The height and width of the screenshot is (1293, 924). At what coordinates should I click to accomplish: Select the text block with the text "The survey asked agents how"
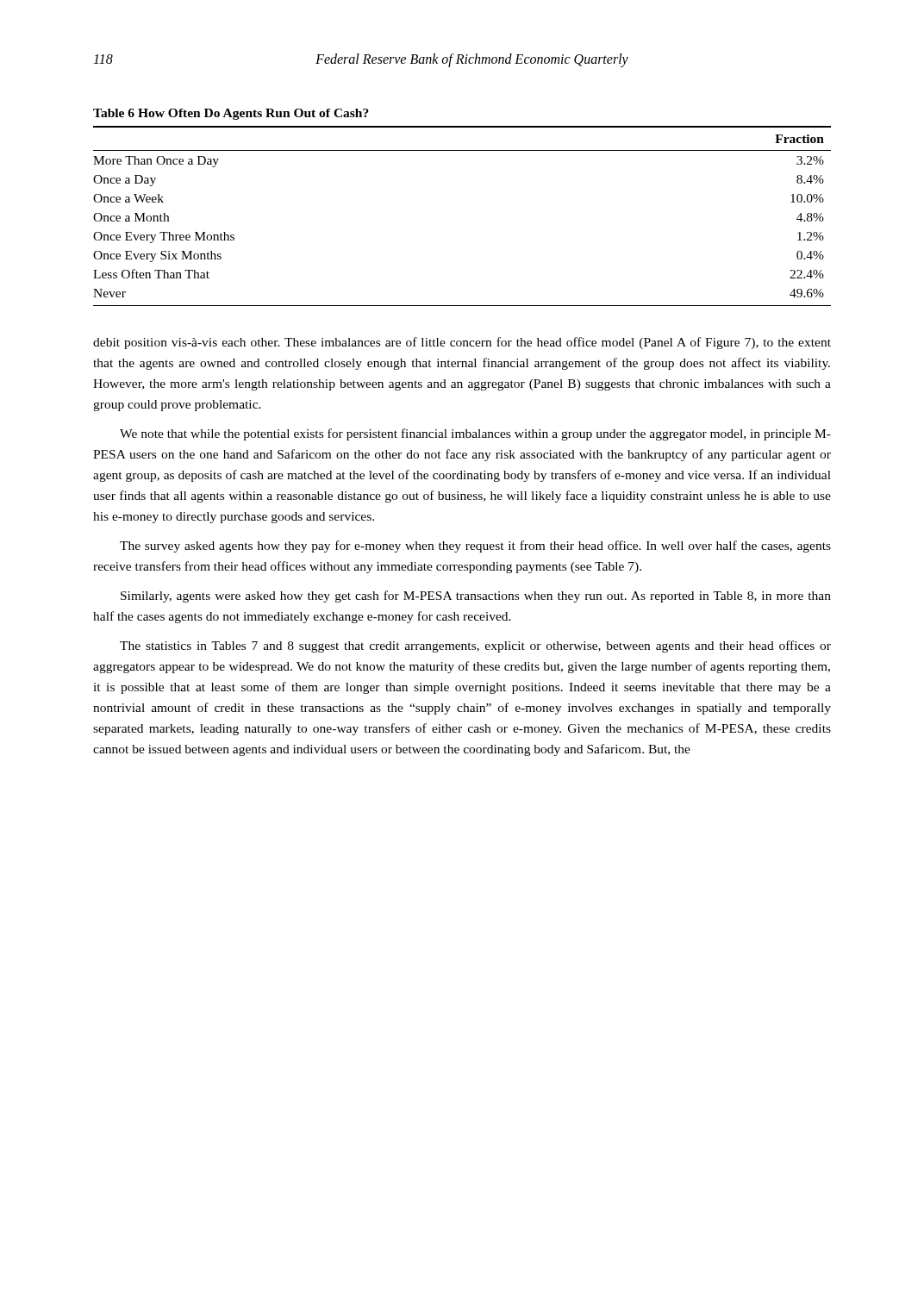pyautogui.click(x=462, y=556)
